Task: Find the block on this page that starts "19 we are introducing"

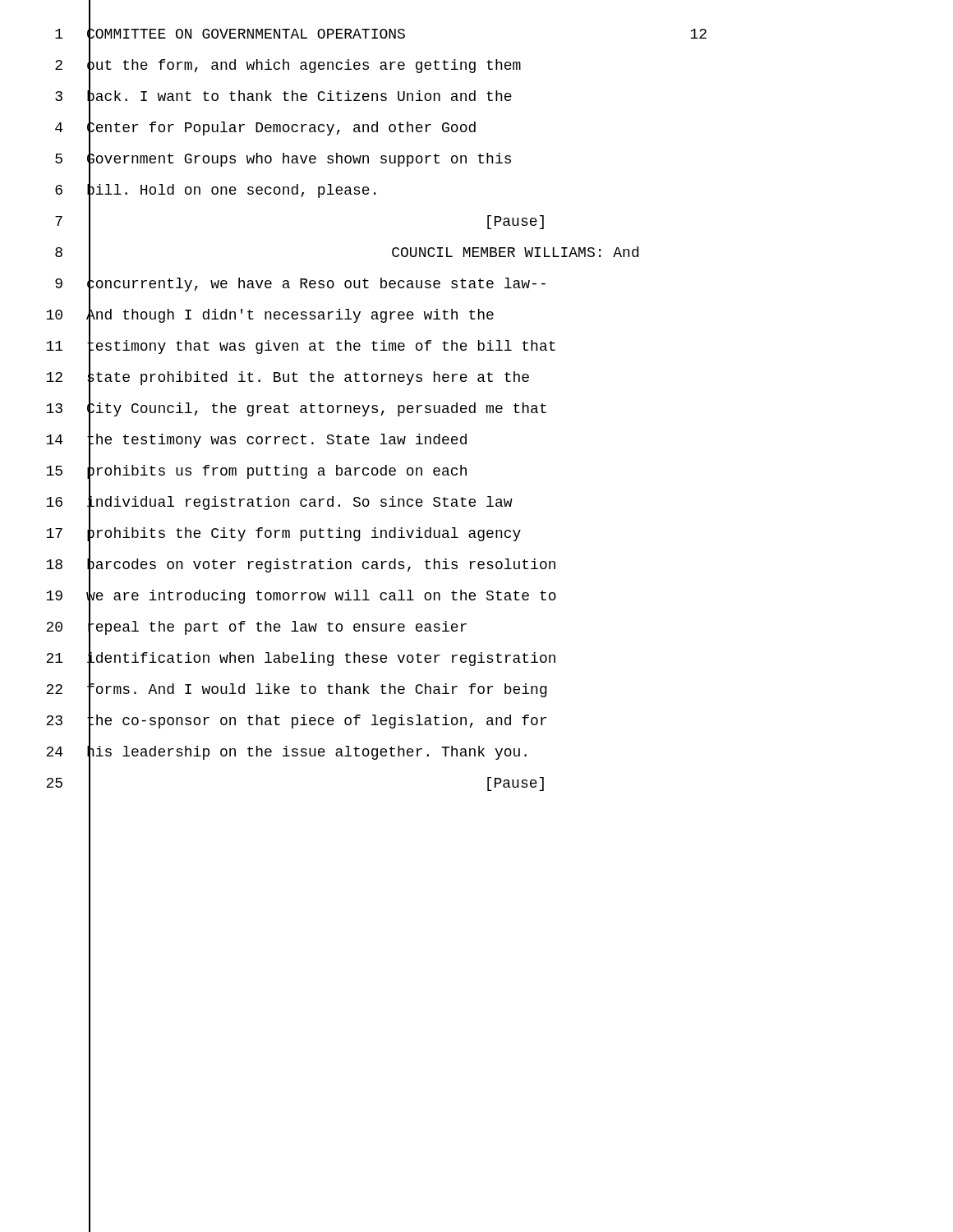Action: [x=476, y=602]
